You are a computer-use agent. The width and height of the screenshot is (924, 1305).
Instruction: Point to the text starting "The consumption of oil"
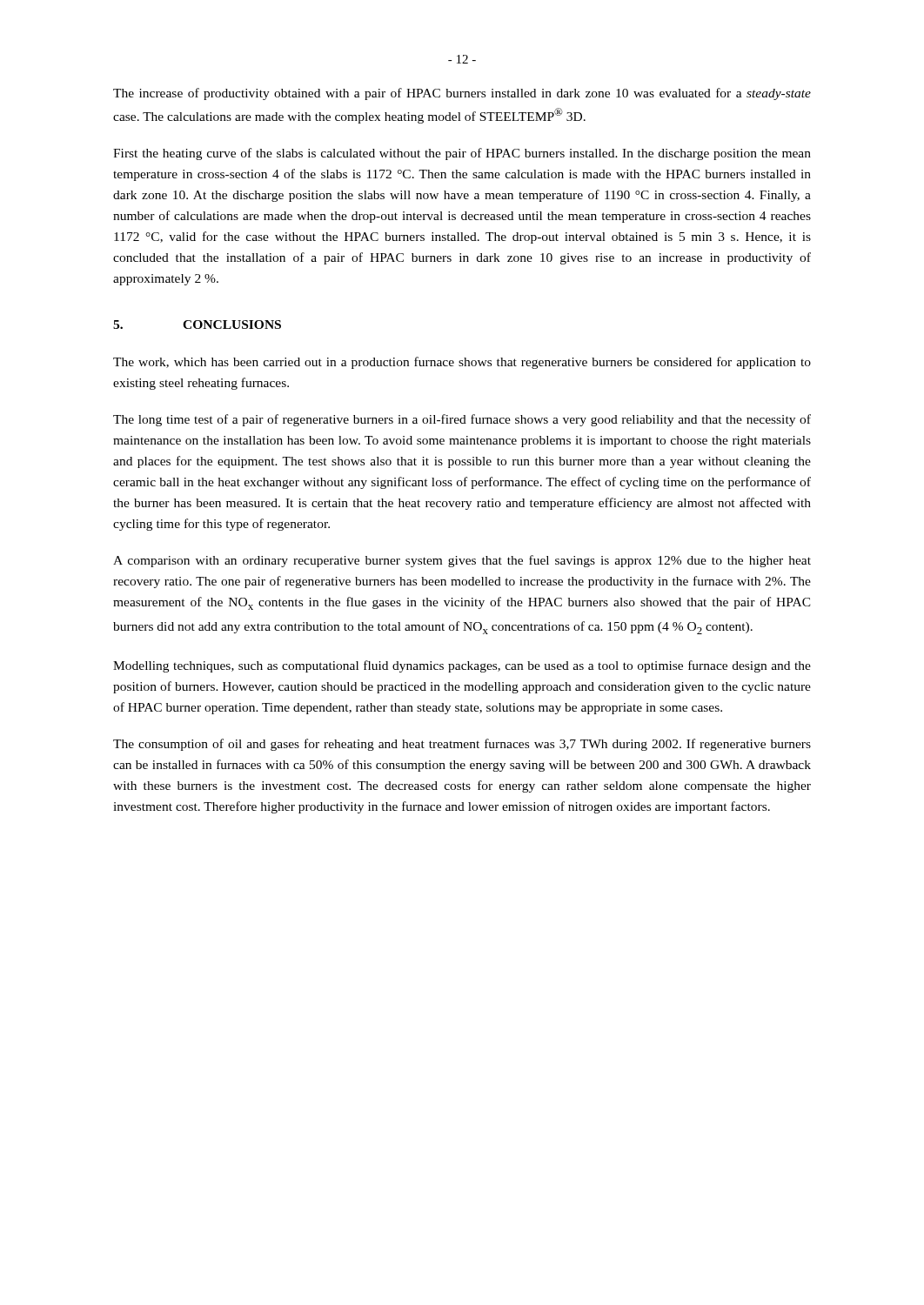(x=462, y=775)
